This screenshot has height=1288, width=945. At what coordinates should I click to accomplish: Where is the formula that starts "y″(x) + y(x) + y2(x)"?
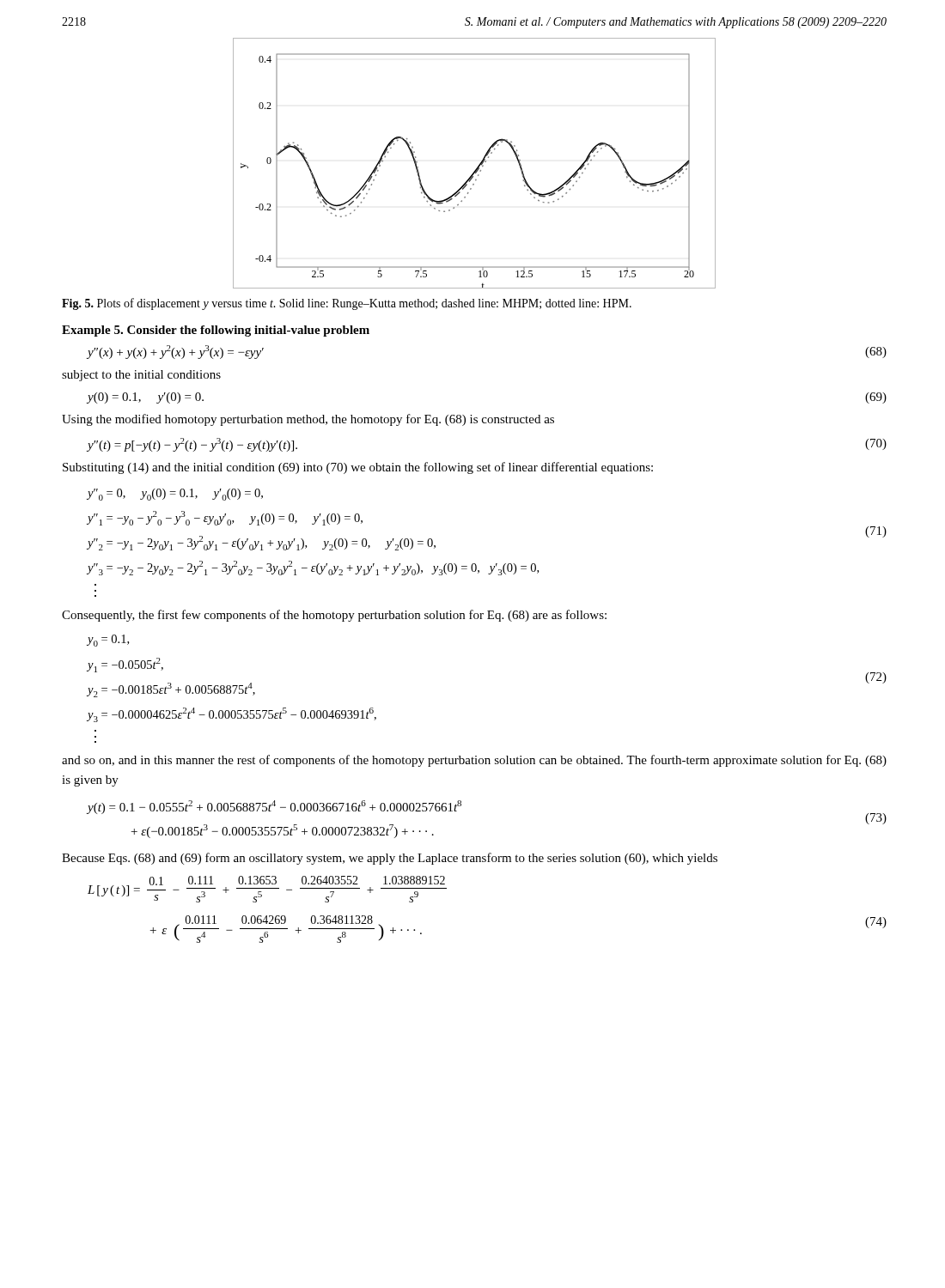(172, 352)
